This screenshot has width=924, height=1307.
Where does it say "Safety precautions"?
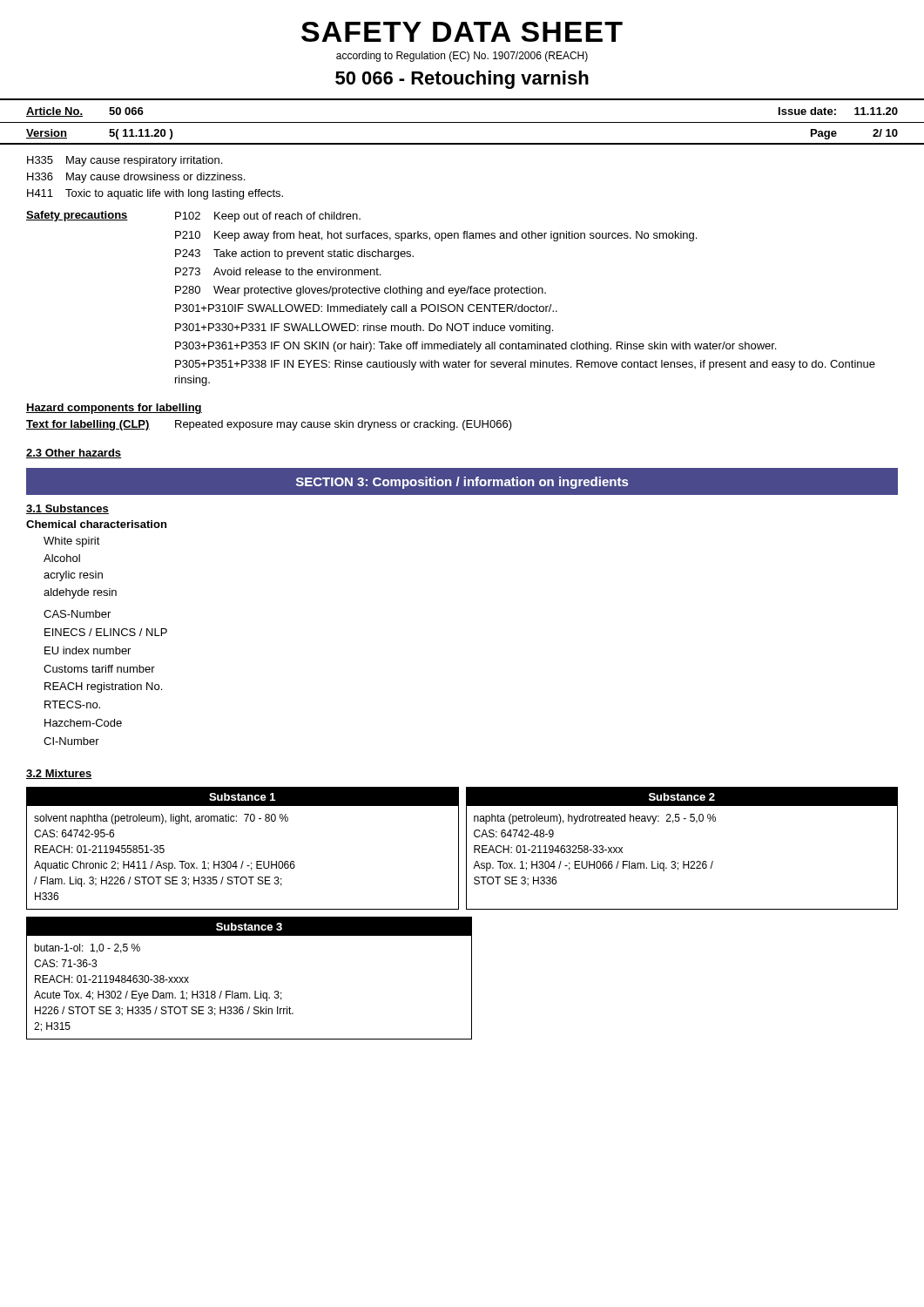[x=77, y=215]
